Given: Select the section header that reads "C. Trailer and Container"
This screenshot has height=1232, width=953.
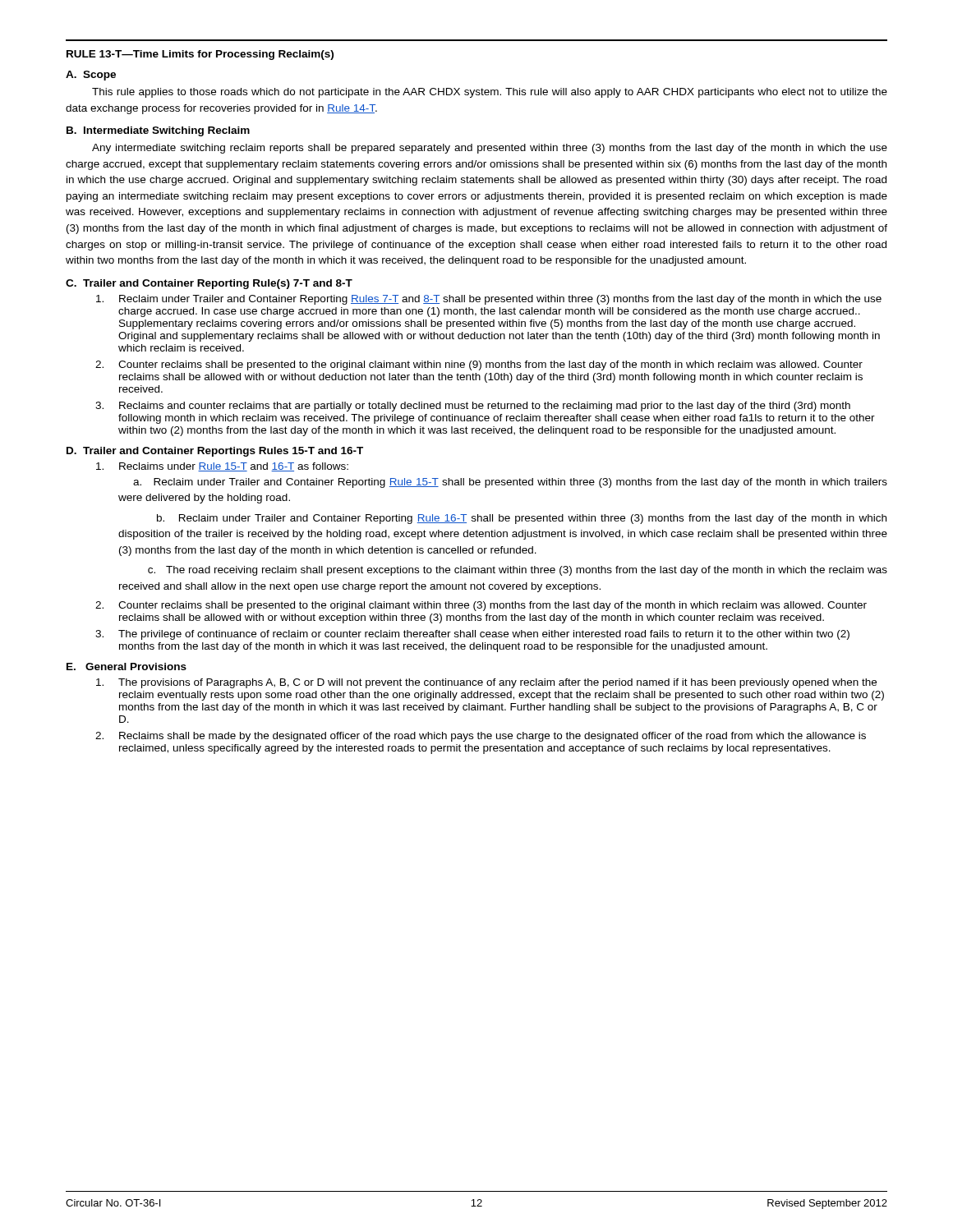Looking at the screenshot, I should coord(209,283).
